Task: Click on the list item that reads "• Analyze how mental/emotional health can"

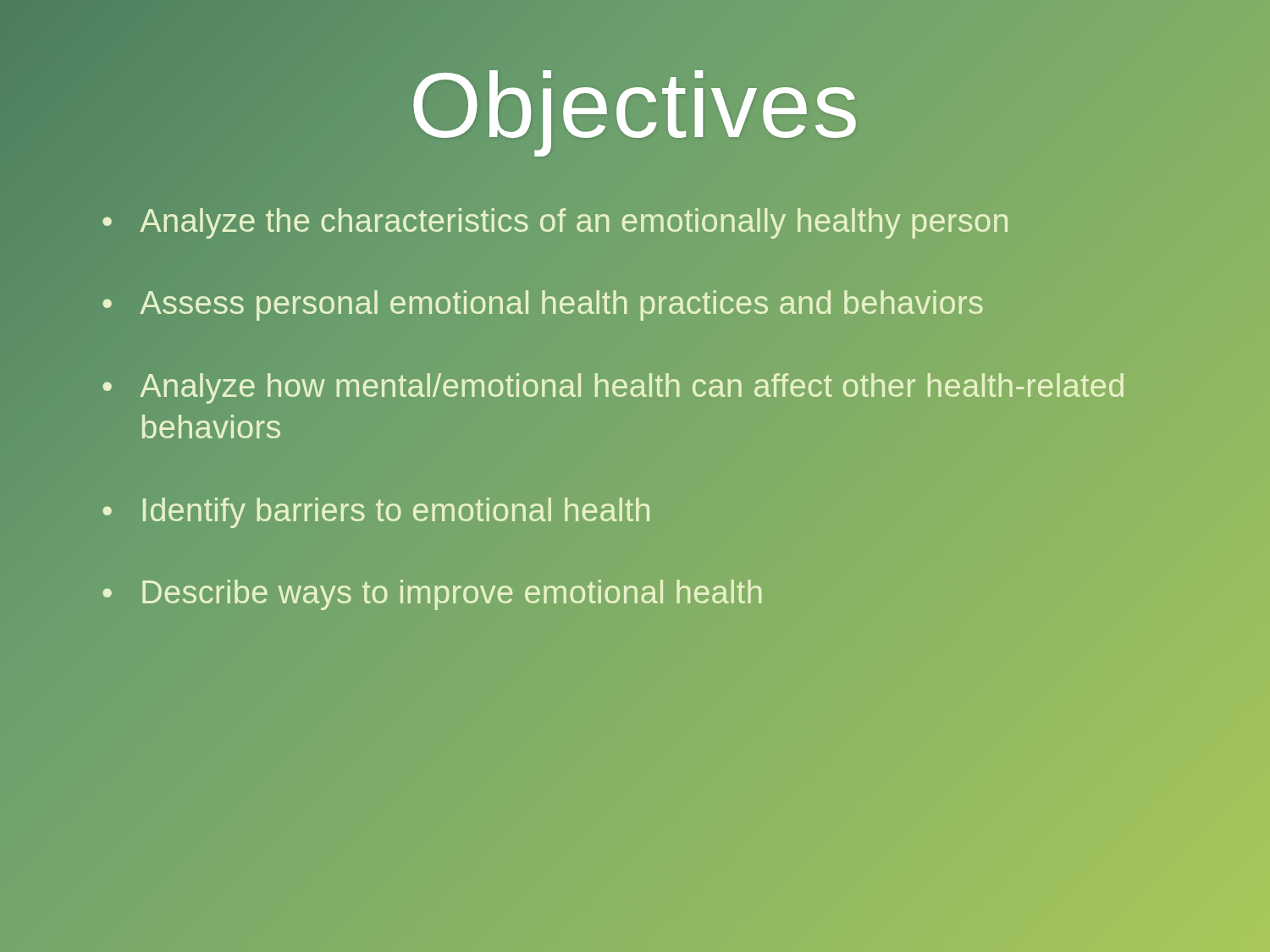Action: coord(643,407)
